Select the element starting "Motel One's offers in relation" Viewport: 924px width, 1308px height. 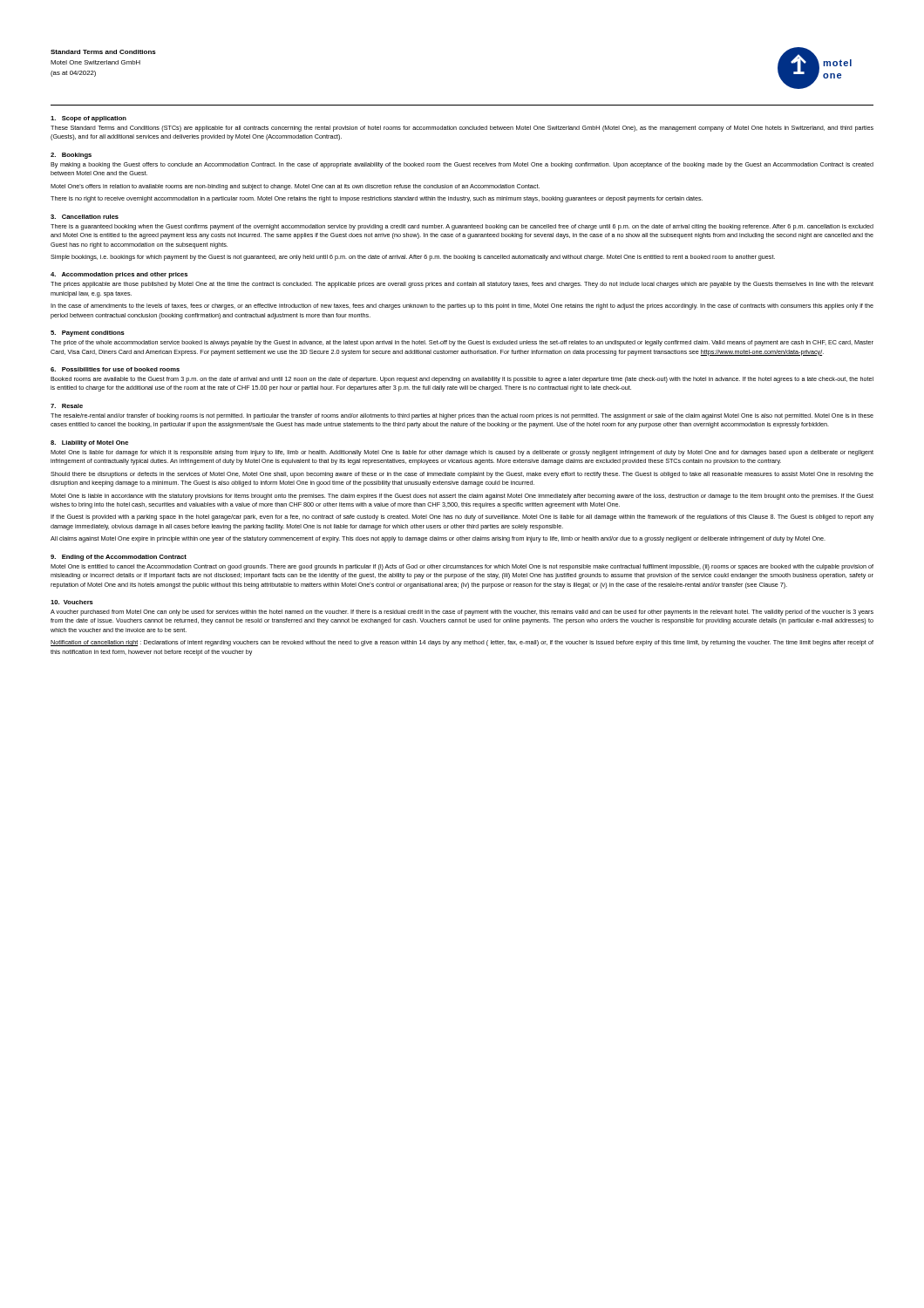295,186
